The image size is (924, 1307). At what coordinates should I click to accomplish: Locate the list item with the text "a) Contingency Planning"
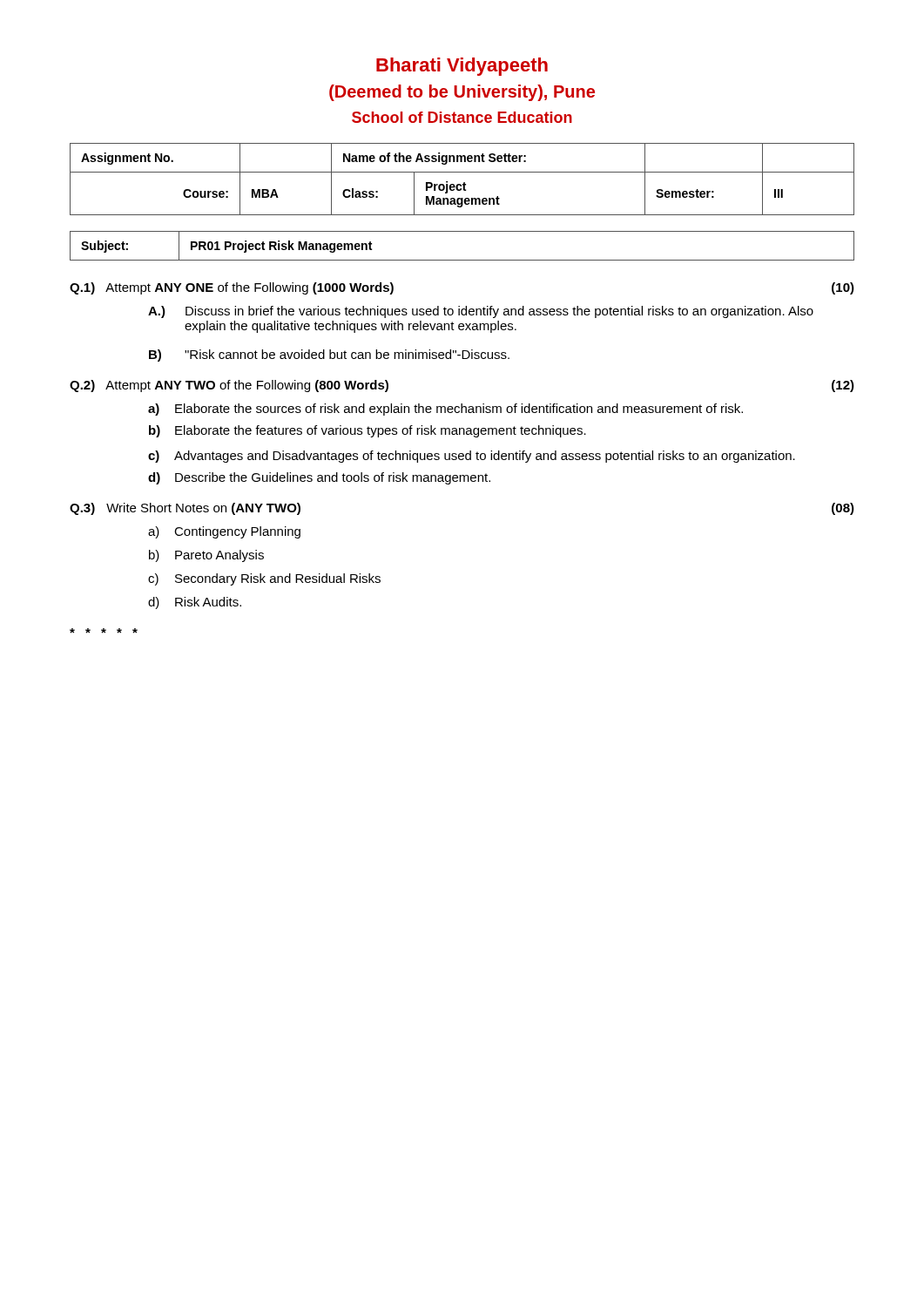point(225,531)
